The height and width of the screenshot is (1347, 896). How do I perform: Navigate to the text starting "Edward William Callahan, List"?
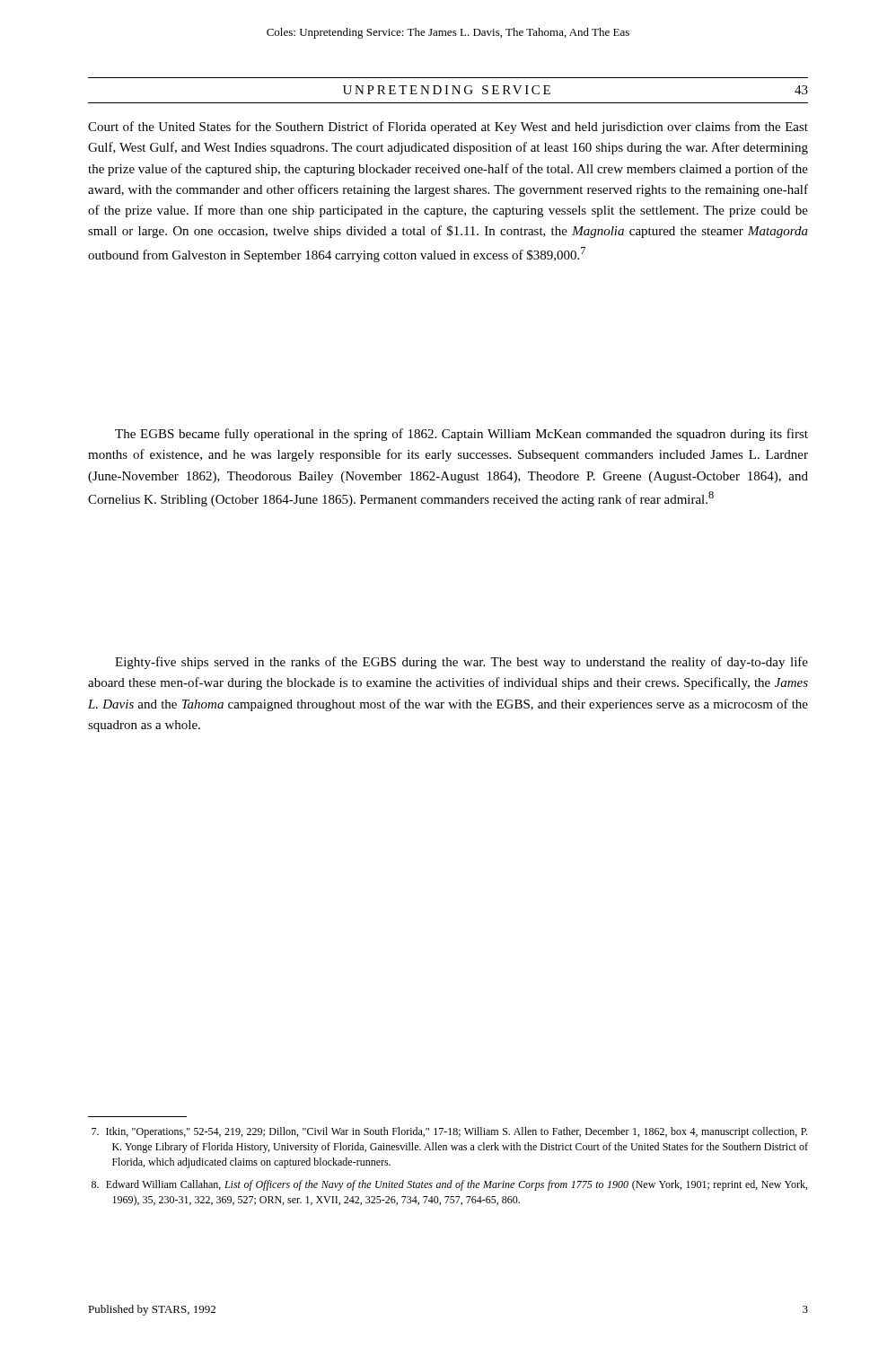pyautogui.click(x=448, y=1192)
